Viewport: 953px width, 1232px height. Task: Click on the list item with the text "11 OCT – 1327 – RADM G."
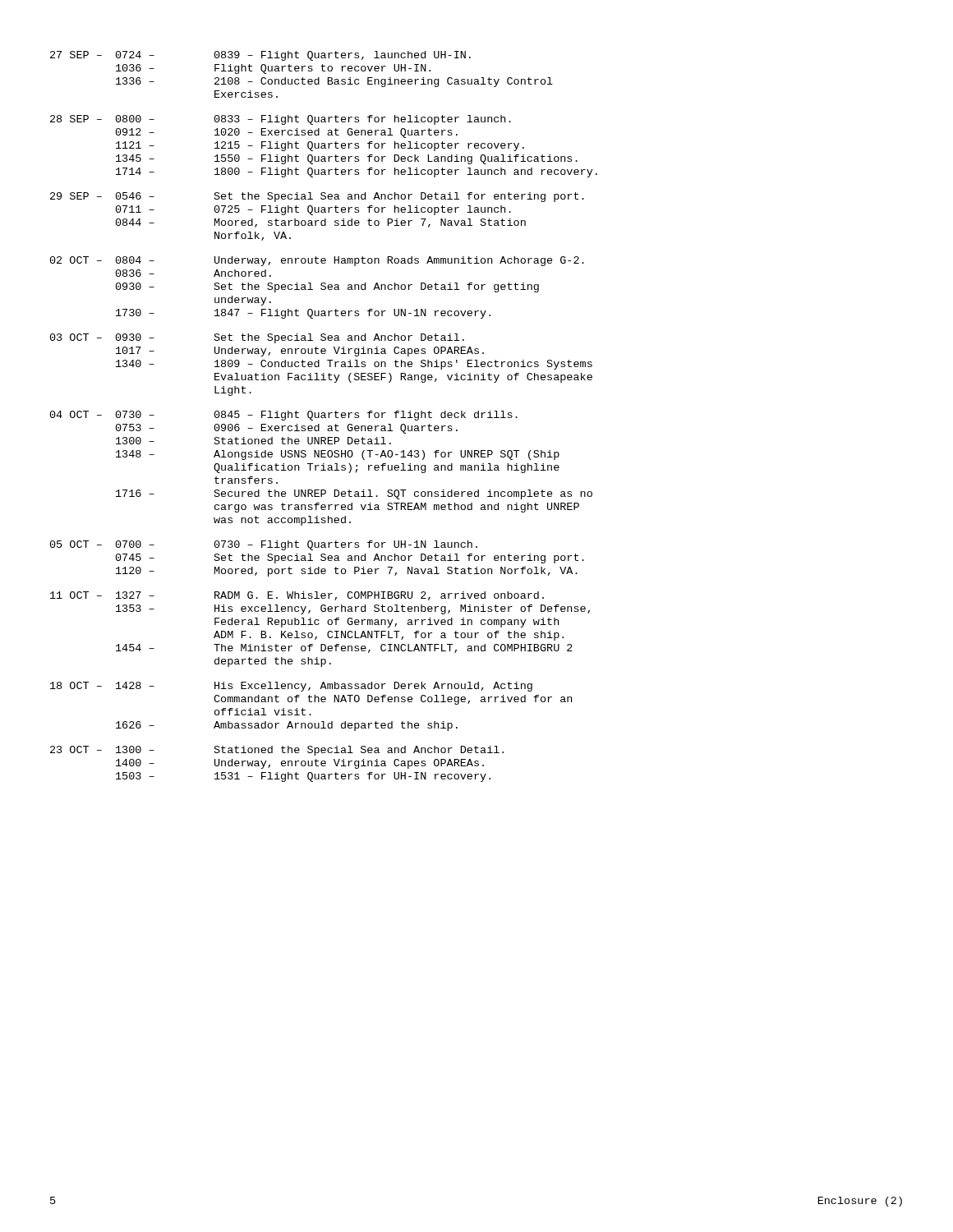tap(476, 629)
